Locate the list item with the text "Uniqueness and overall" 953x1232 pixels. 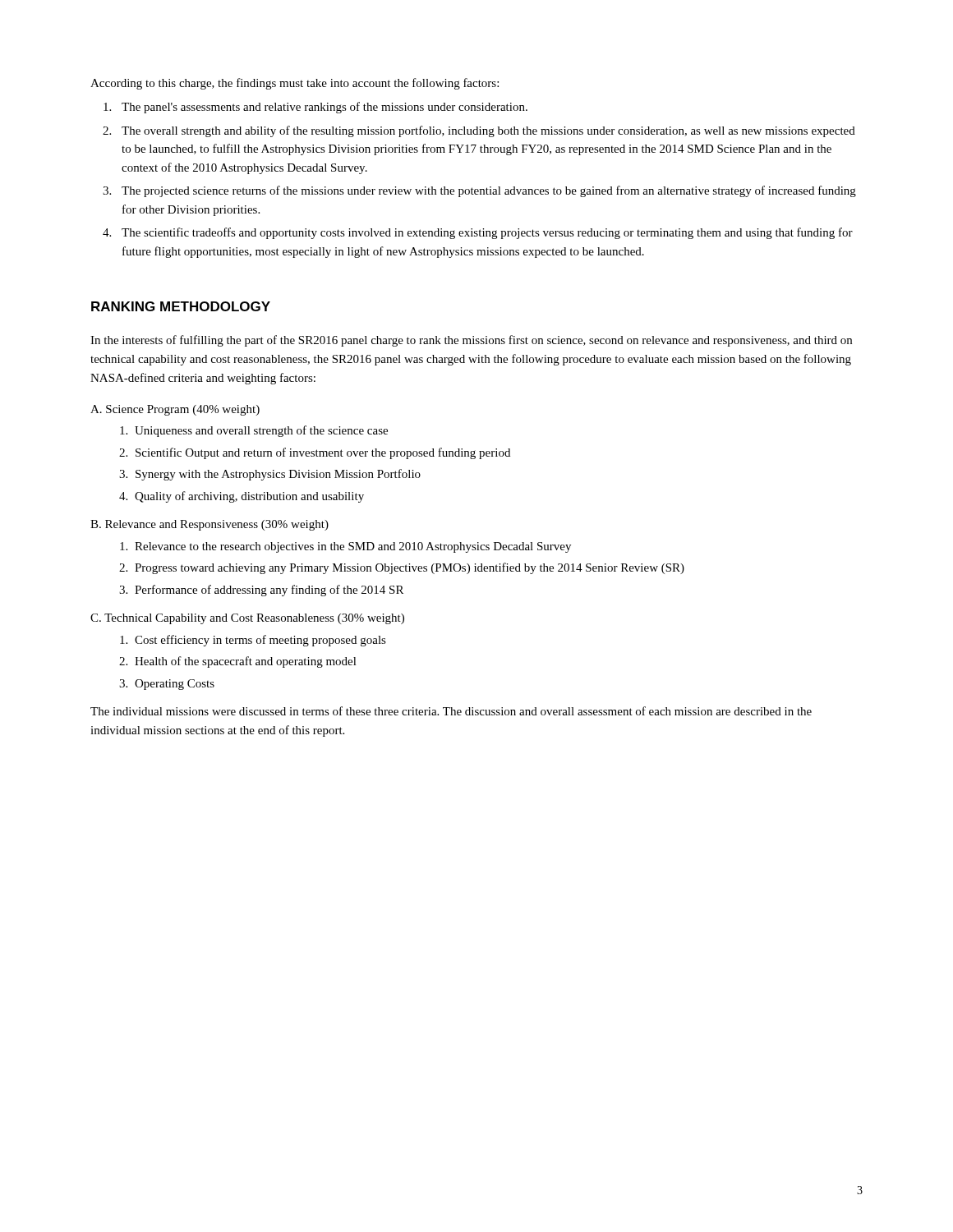262,430
